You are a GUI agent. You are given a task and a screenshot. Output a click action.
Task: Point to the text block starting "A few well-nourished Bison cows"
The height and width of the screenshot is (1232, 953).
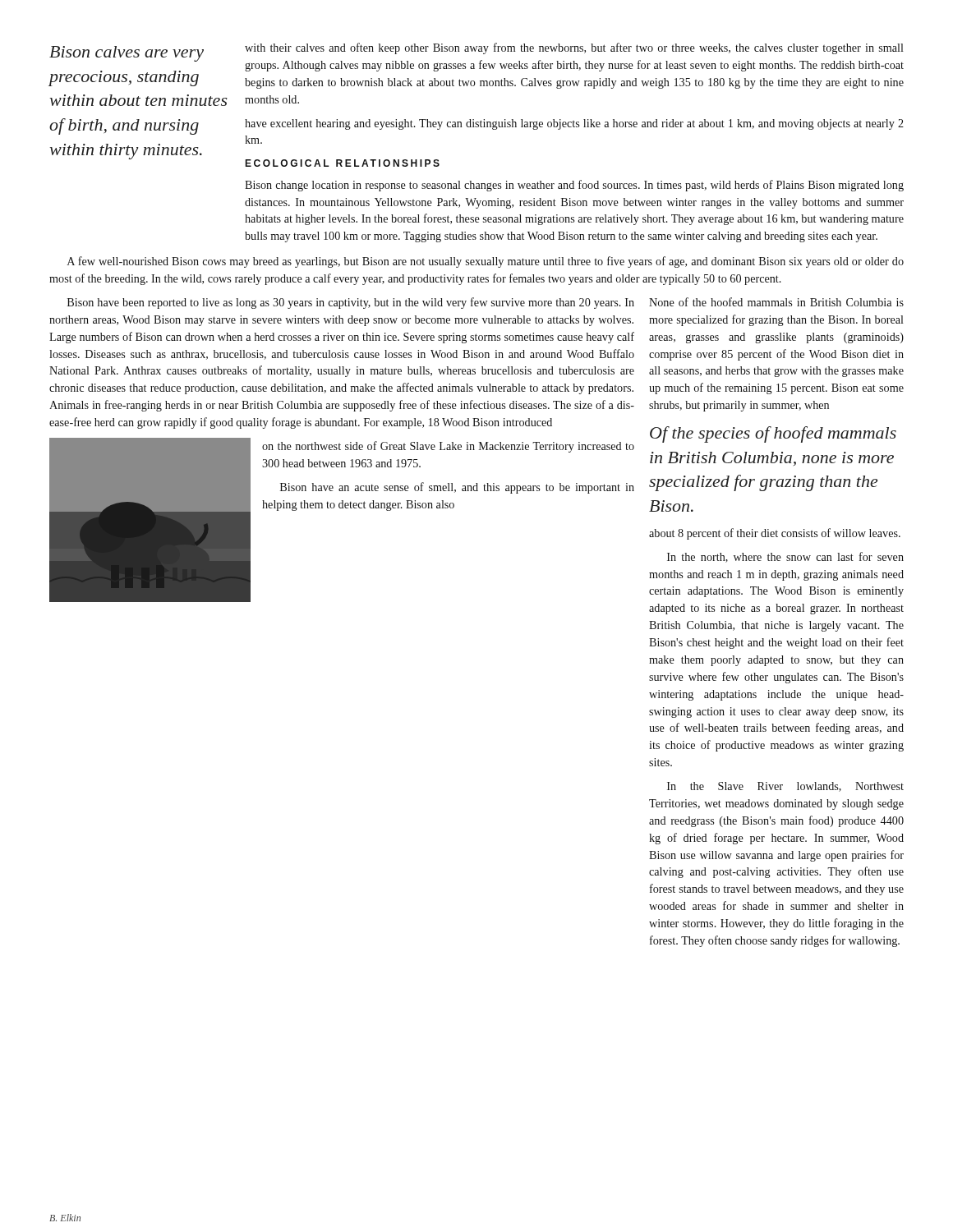click(x=476, y=270)
